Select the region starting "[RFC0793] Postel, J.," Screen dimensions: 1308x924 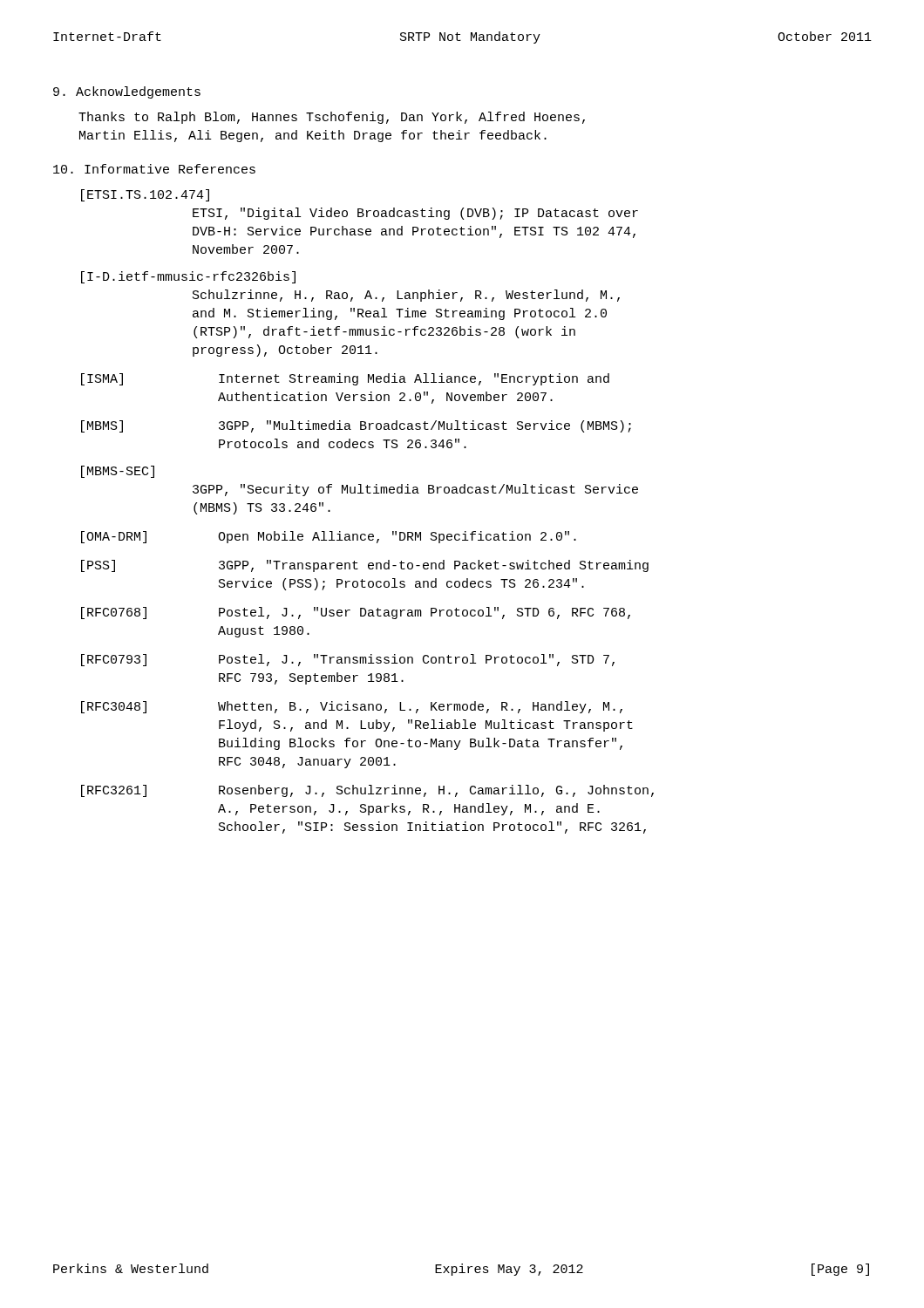[x=475, y=670]
